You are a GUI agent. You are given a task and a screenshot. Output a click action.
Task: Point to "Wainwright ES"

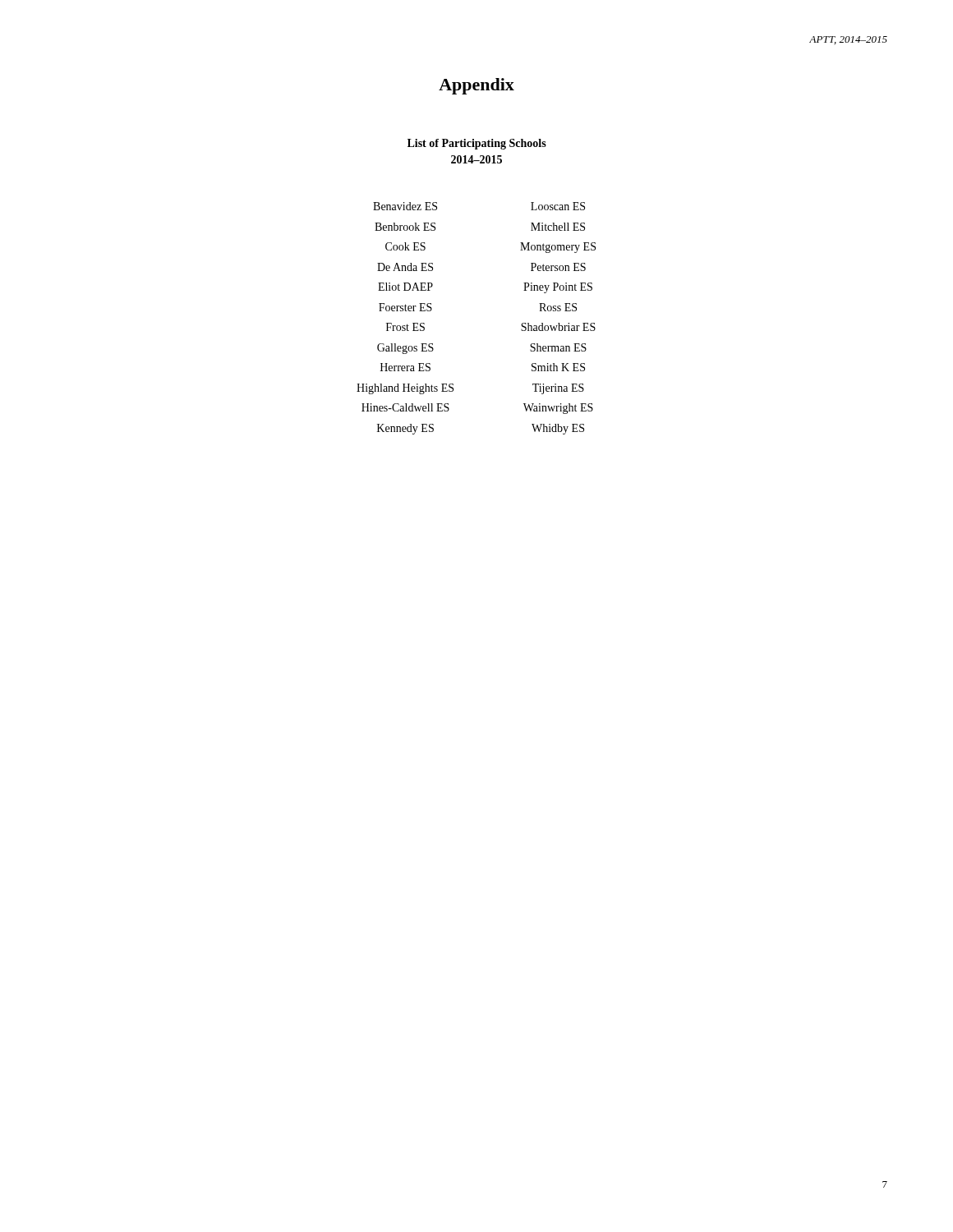(558, 408)
